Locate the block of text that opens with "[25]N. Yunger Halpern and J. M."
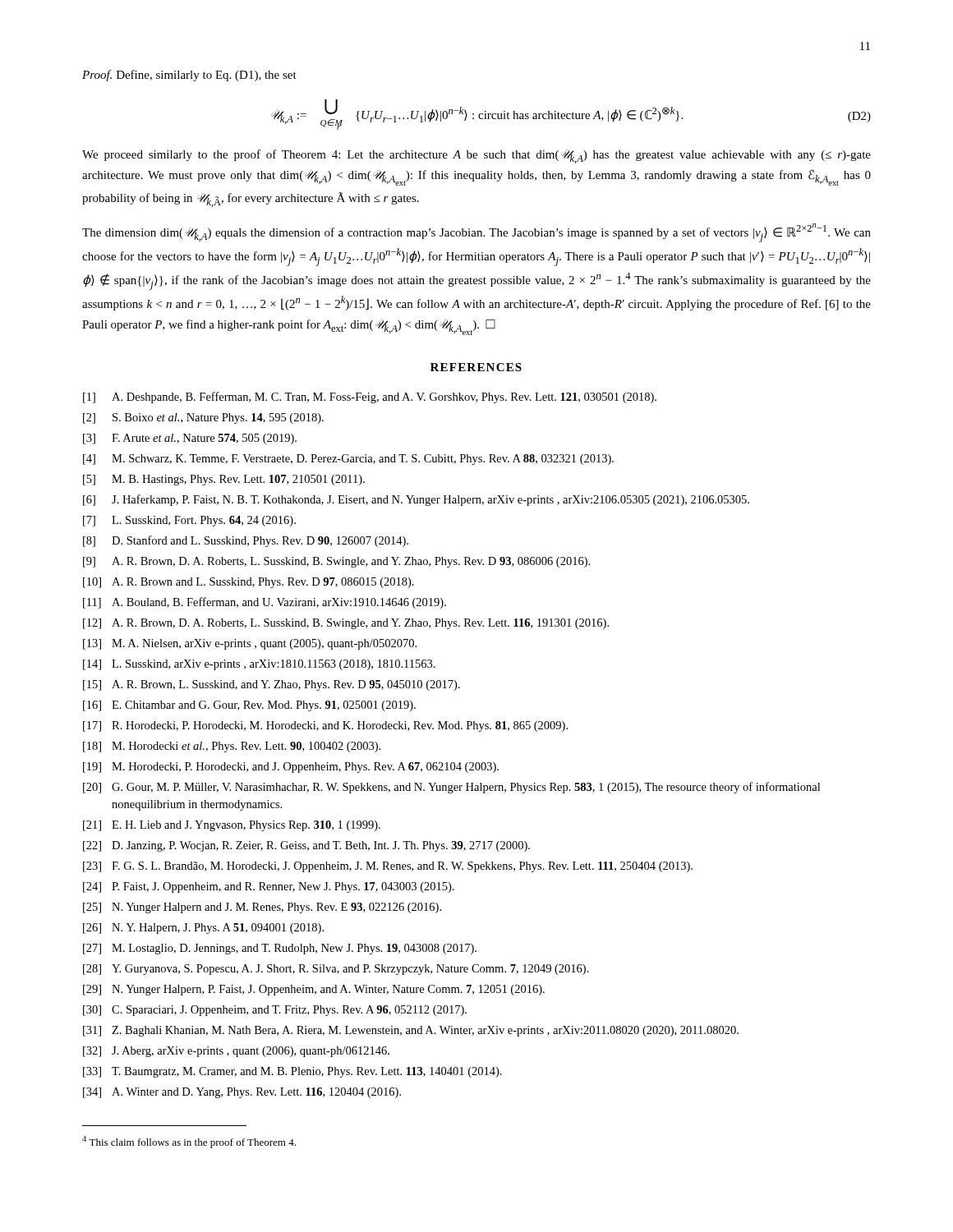This screenshot has width=953, height=1232. coord(262,908)
